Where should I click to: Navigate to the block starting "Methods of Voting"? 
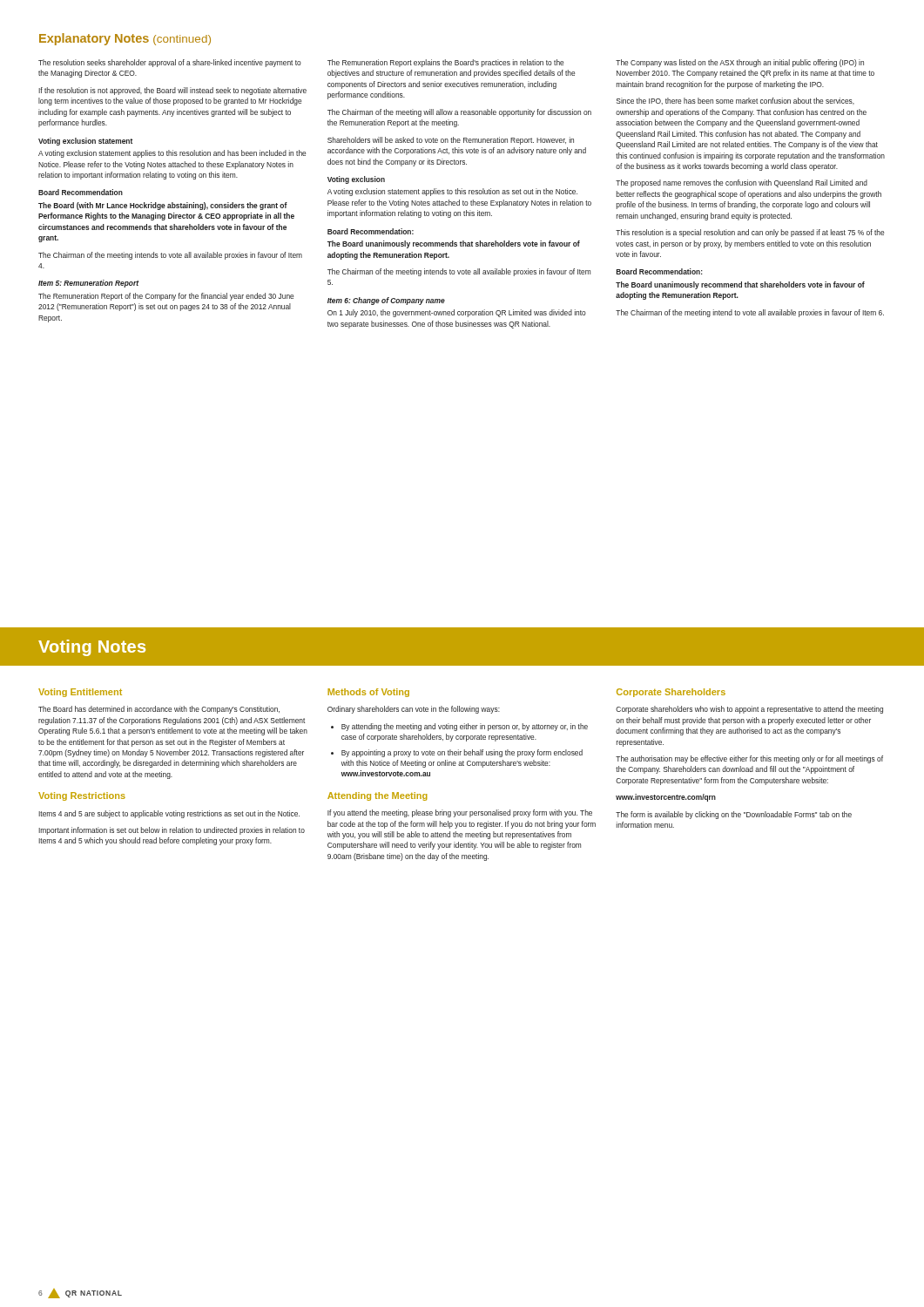click(x=369, y=692)
